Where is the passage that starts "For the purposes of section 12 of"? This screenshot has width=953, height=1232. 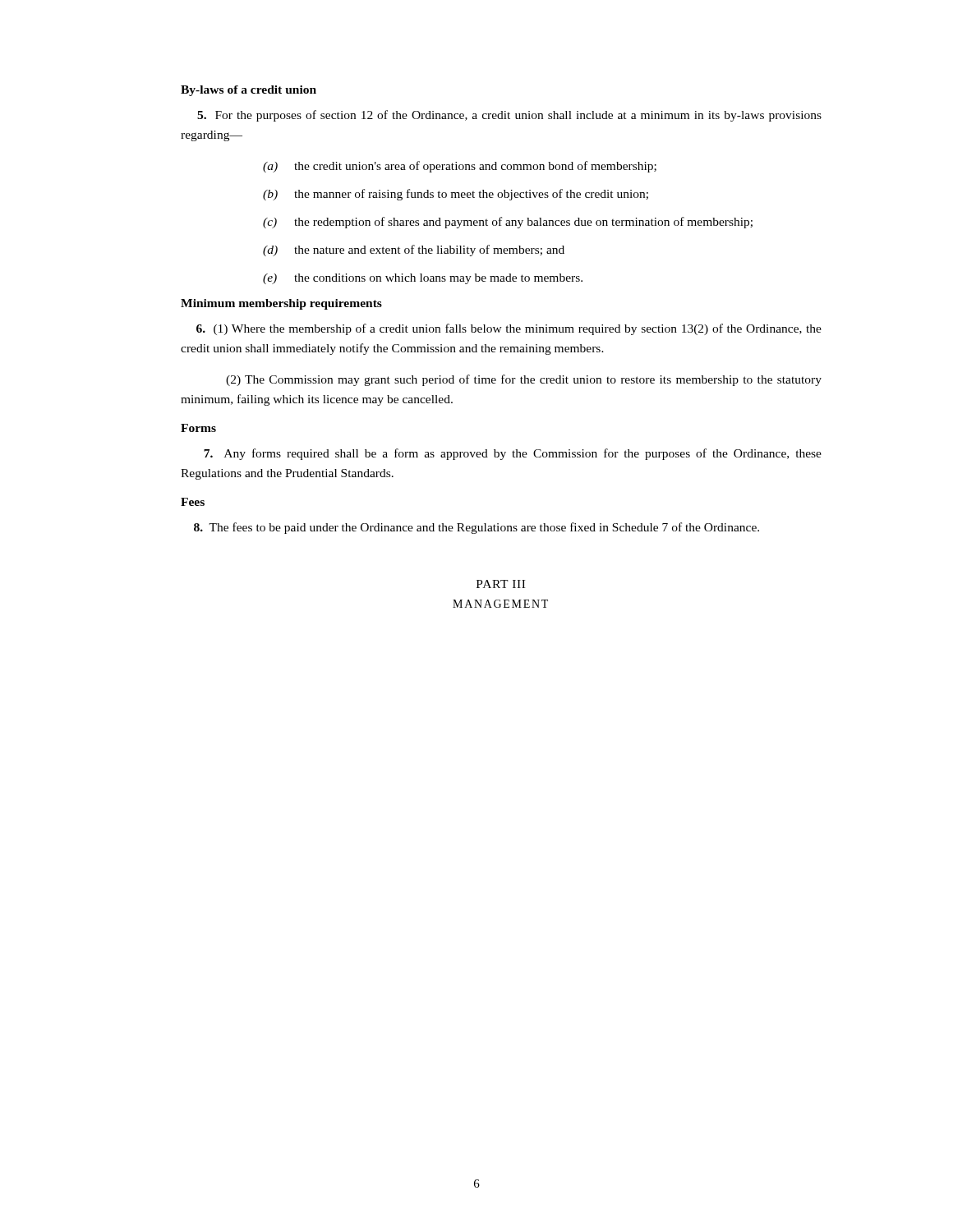click(x=501, y=124)
